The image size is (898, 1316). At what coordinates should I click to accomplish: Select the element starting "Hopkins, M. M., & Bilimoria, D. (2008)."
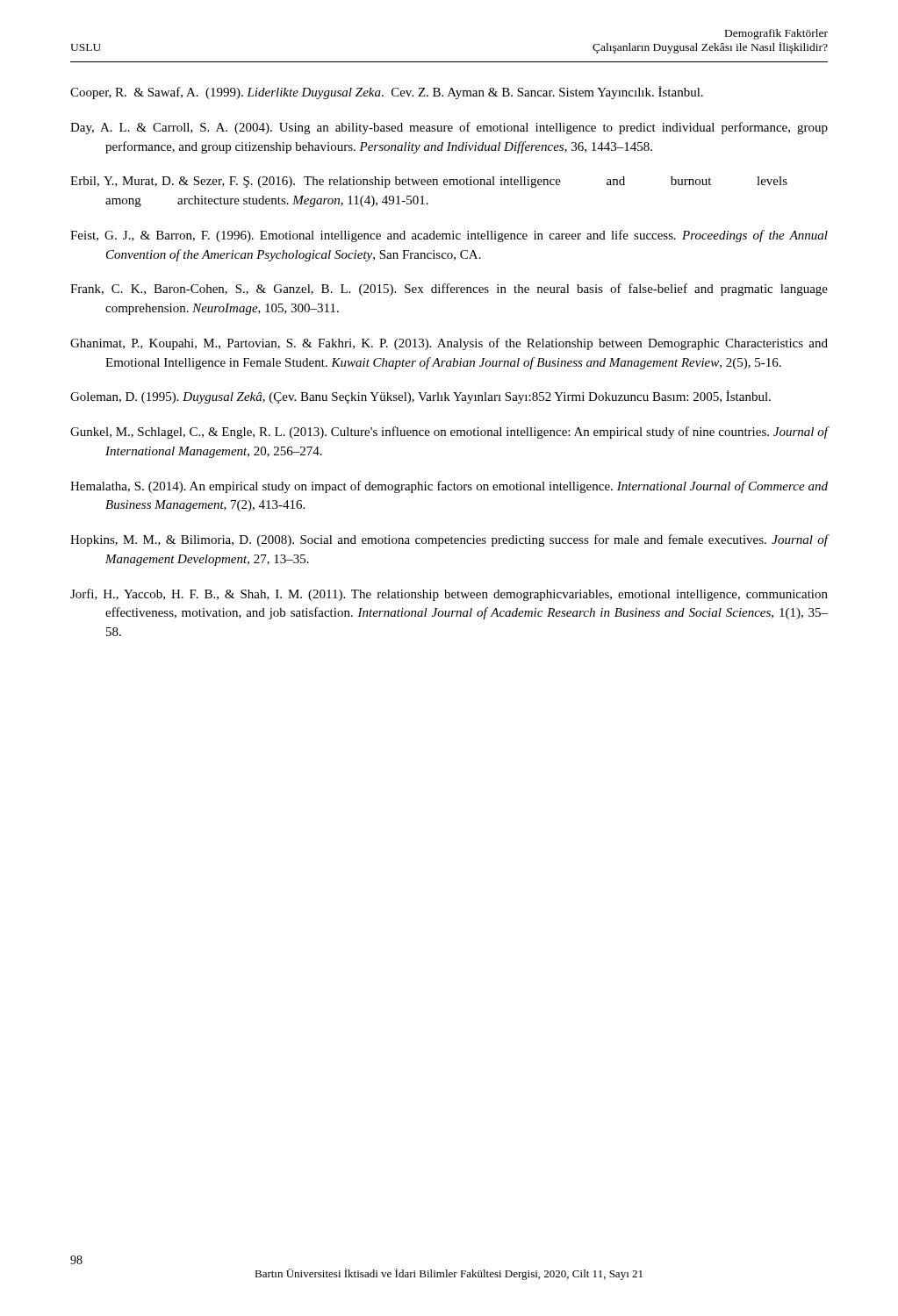(x=449, y=549)
